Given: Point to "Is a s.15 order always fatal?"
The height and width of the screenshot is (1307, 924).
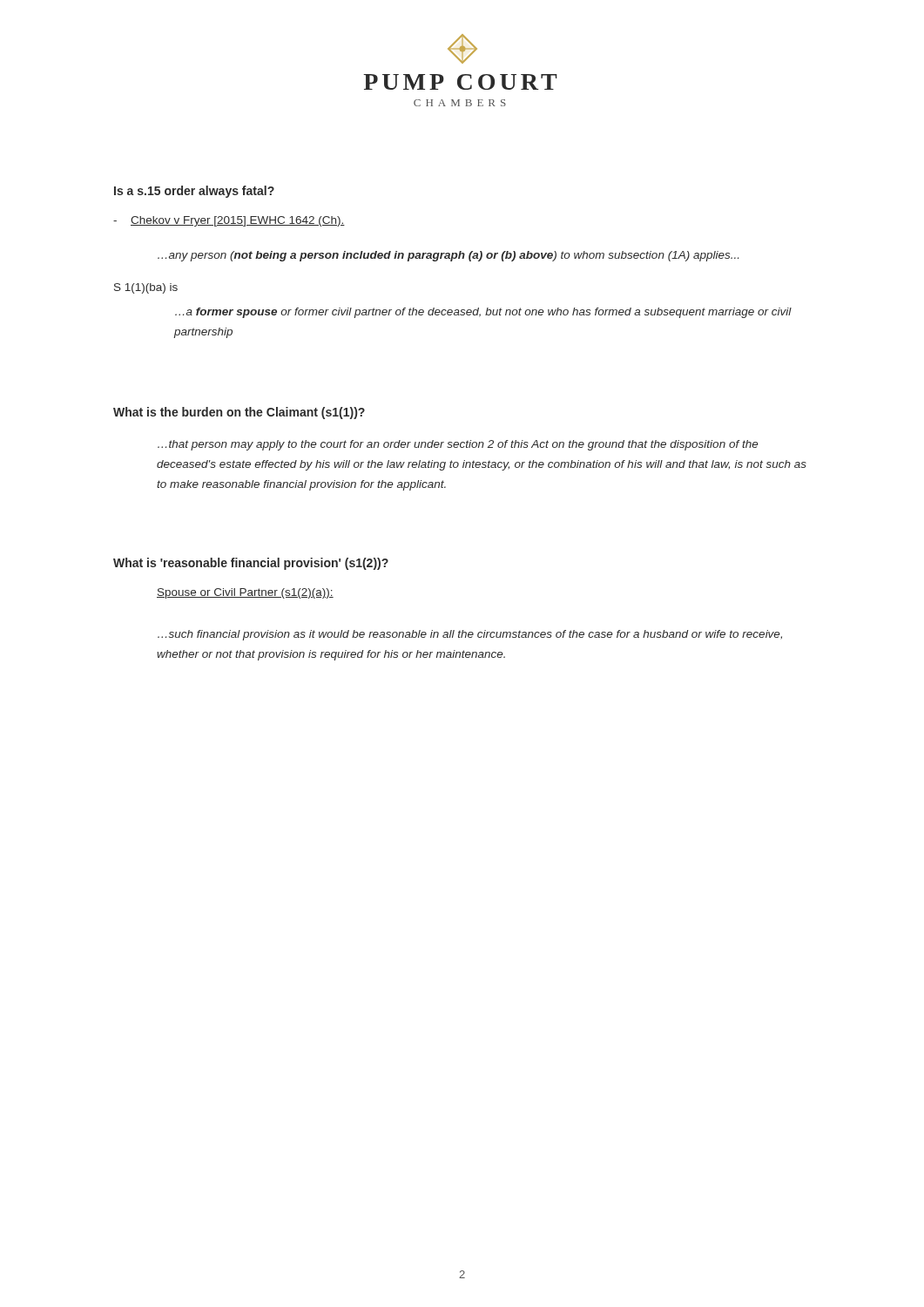Looking at the screenshot, I should click(x=194, y=191).
